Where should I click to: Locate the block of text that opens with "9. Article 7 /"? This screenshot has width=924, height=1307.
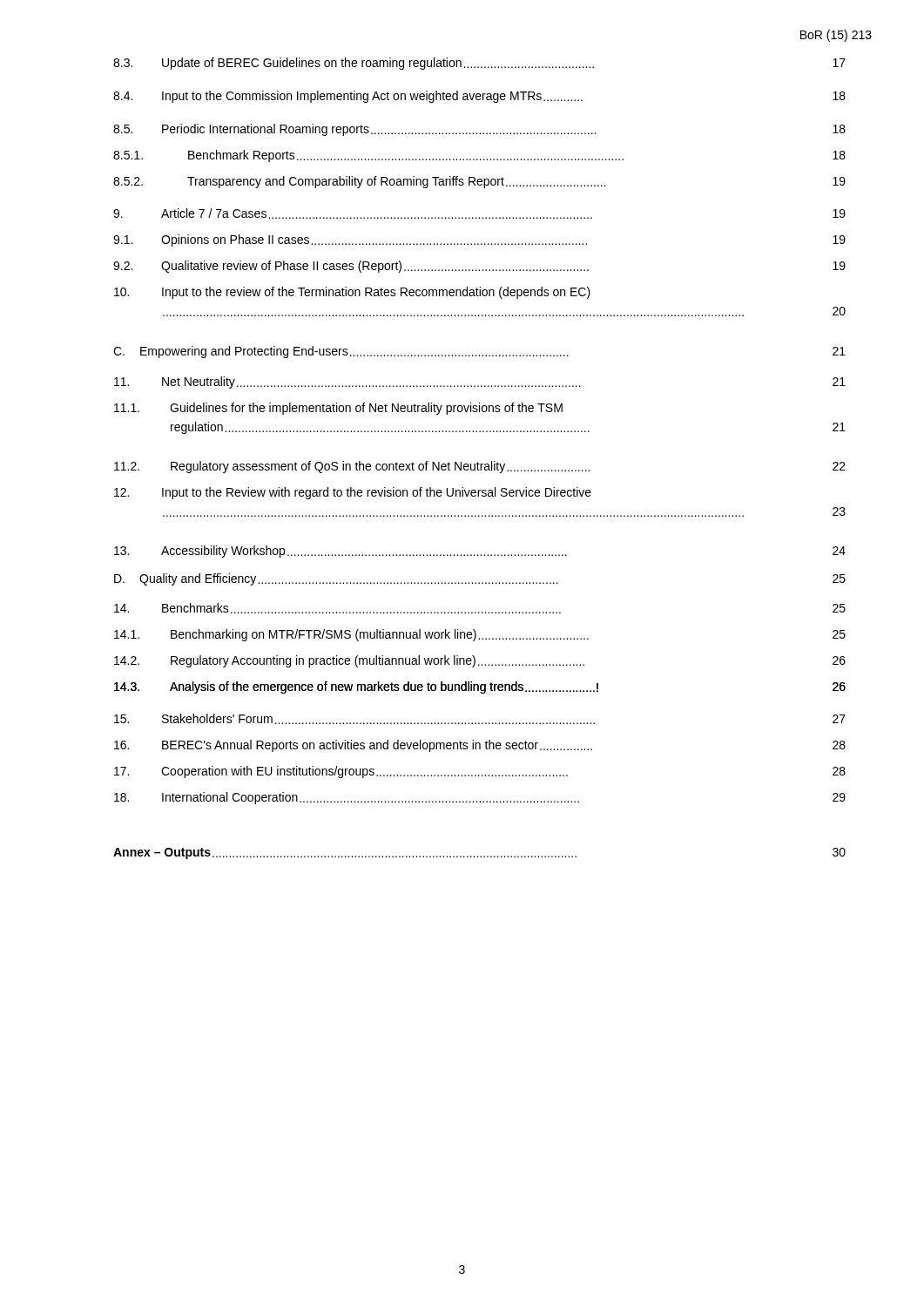pos(479,214)
